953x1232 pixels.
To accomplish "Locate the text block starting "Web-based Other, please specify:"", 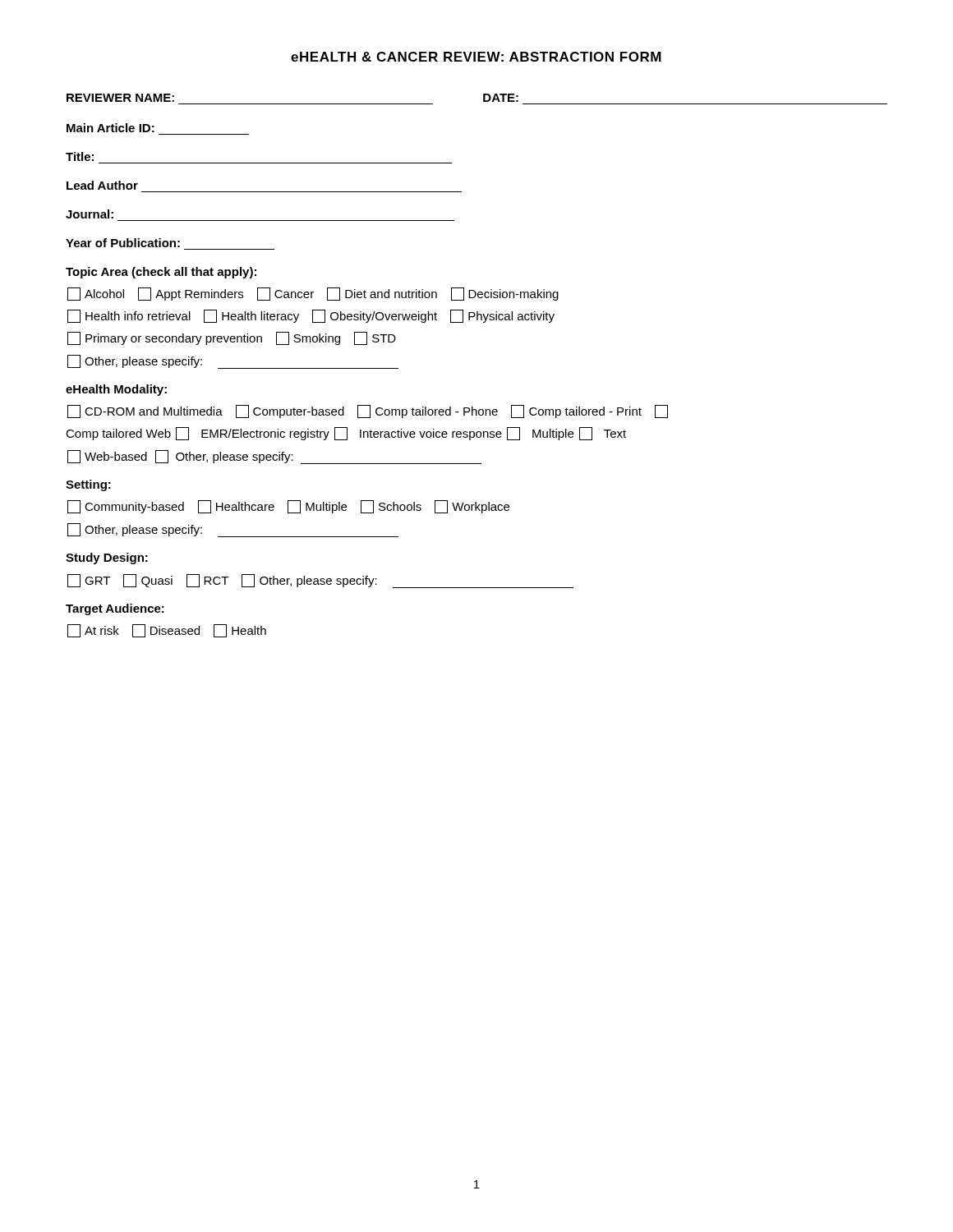I will 274,456.
